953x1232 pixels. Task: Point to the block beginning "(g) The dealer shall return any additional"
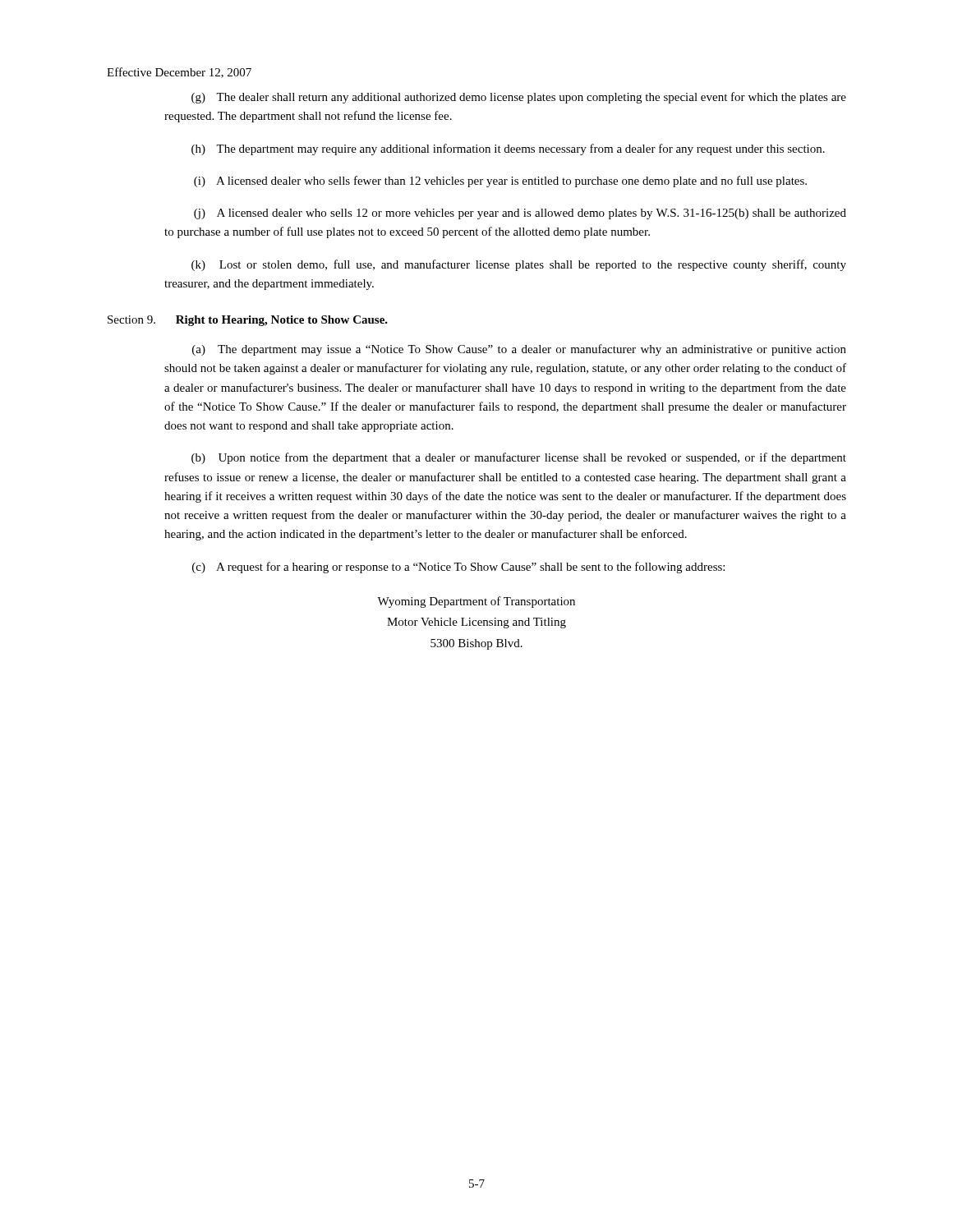pyautogui.click(x=505, y=105)
